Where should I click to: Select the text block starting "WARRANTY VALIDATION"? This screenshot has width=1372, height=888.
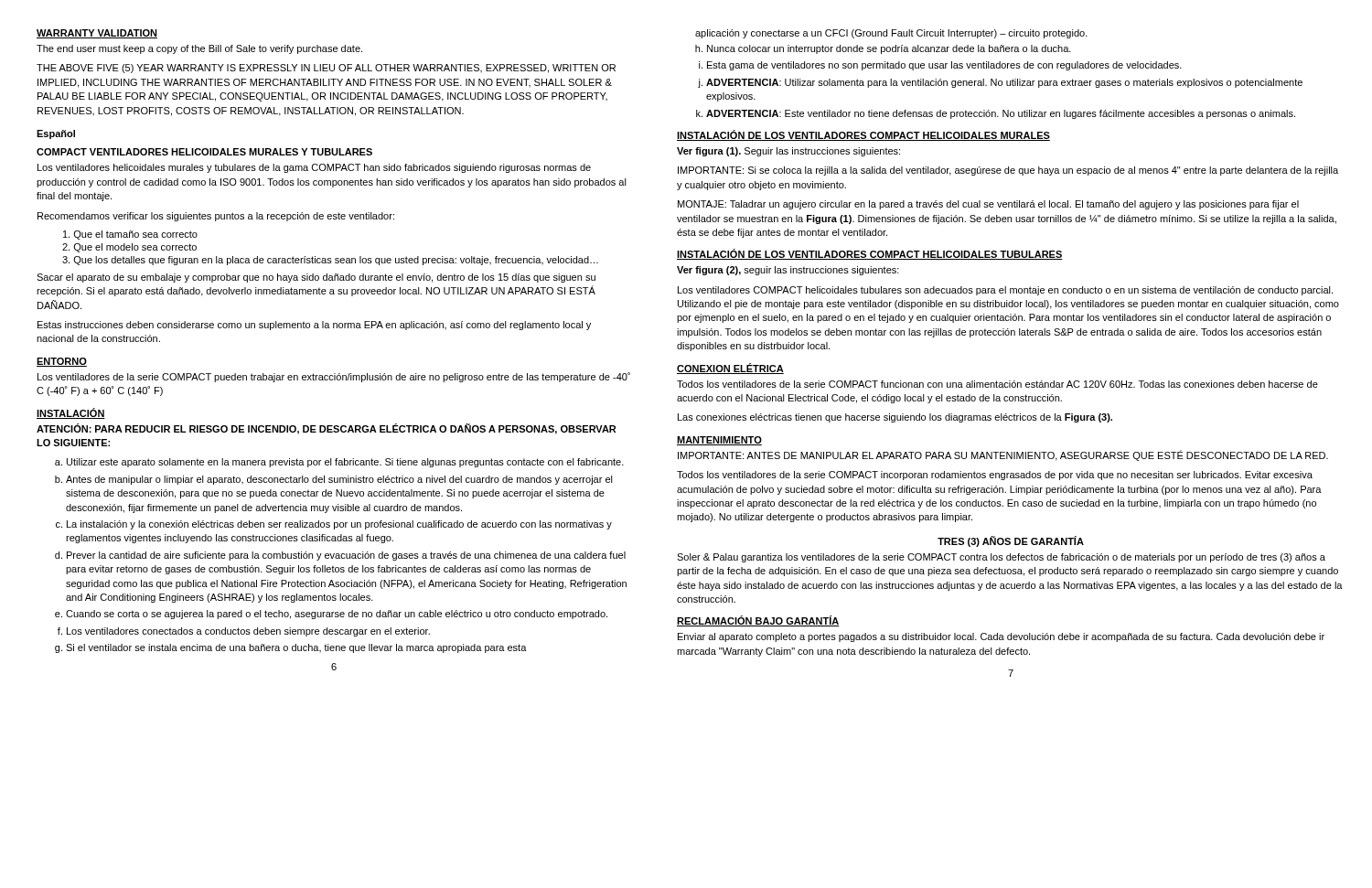(97, 33)
